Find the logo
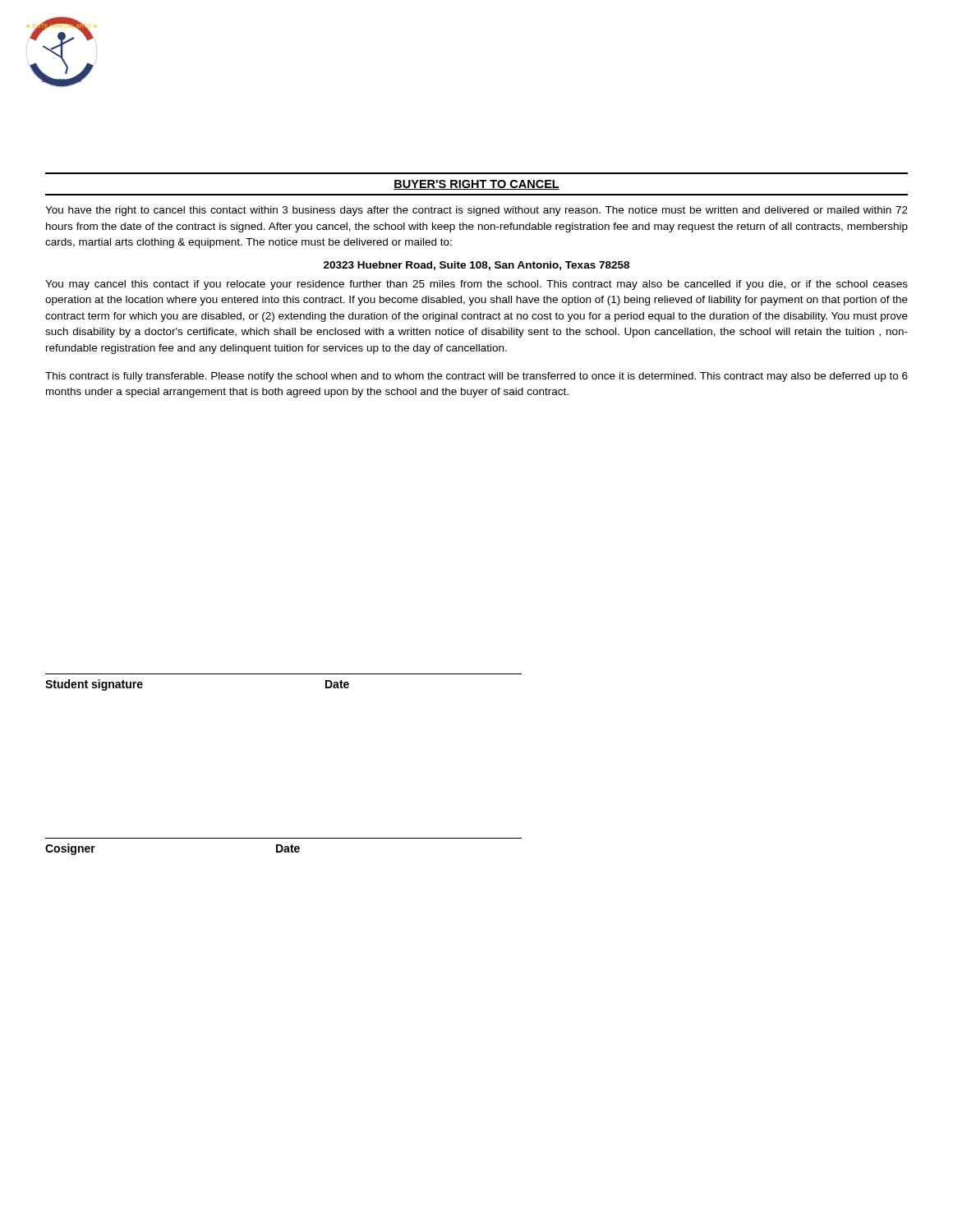The width and height of the screenshot is (953, 1232). pyautogui.click(x=62, y=52)
